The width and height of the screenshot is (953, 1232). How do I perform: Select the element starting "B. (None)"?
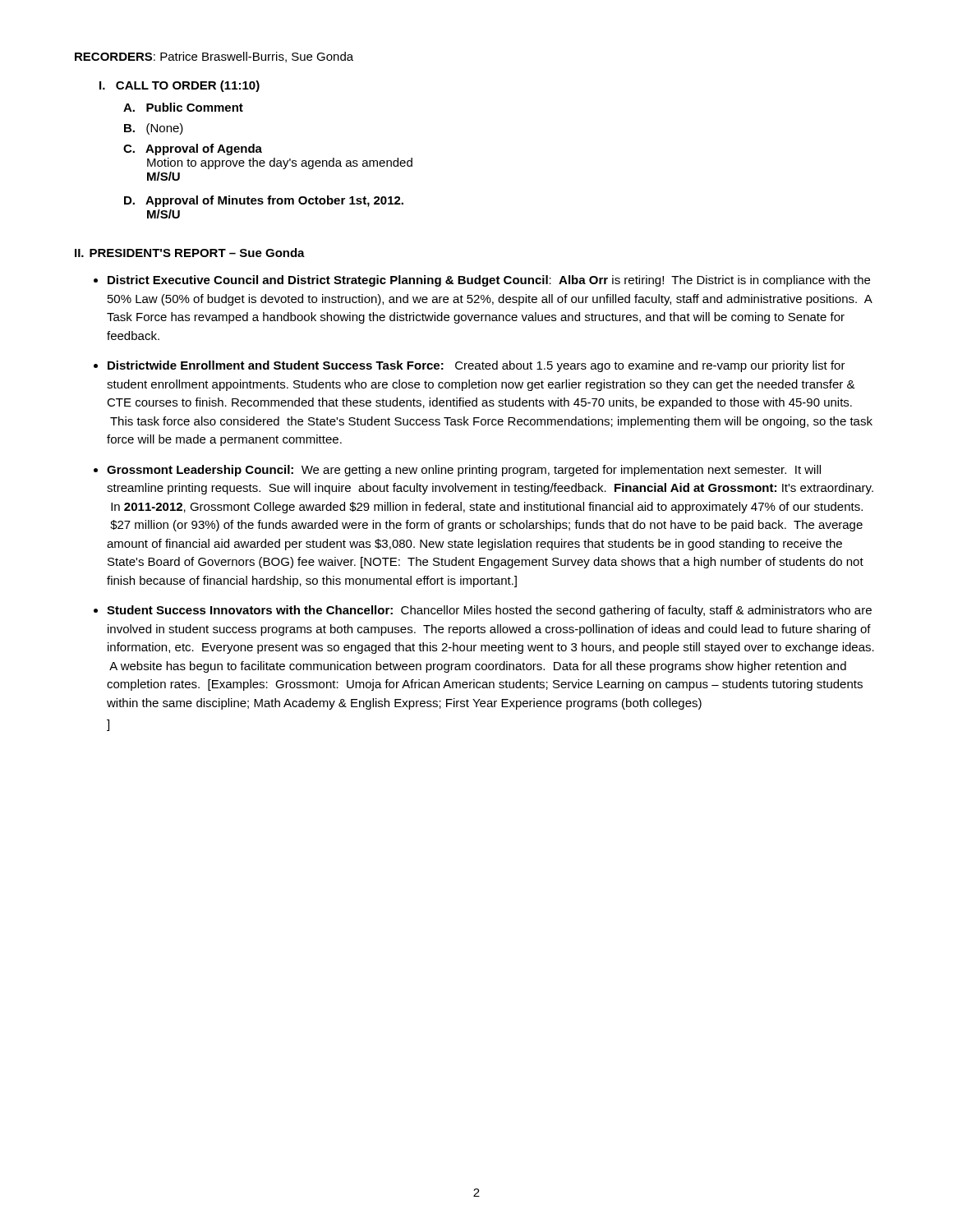[x=153, y=128]
